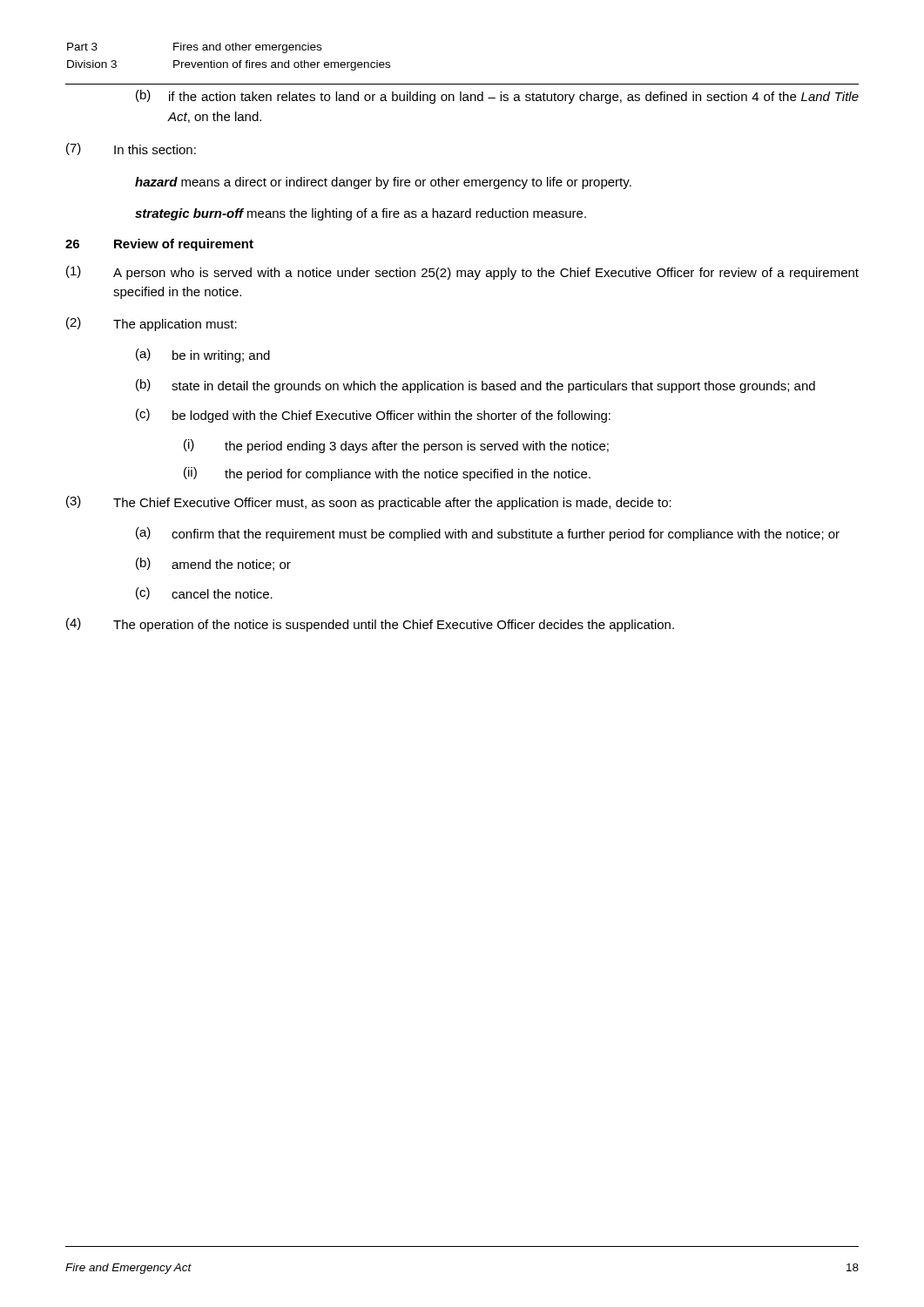
Task: Navigate to the region starting "(i) the period ending 3 days after"
Action: click(x=396, y=446)
